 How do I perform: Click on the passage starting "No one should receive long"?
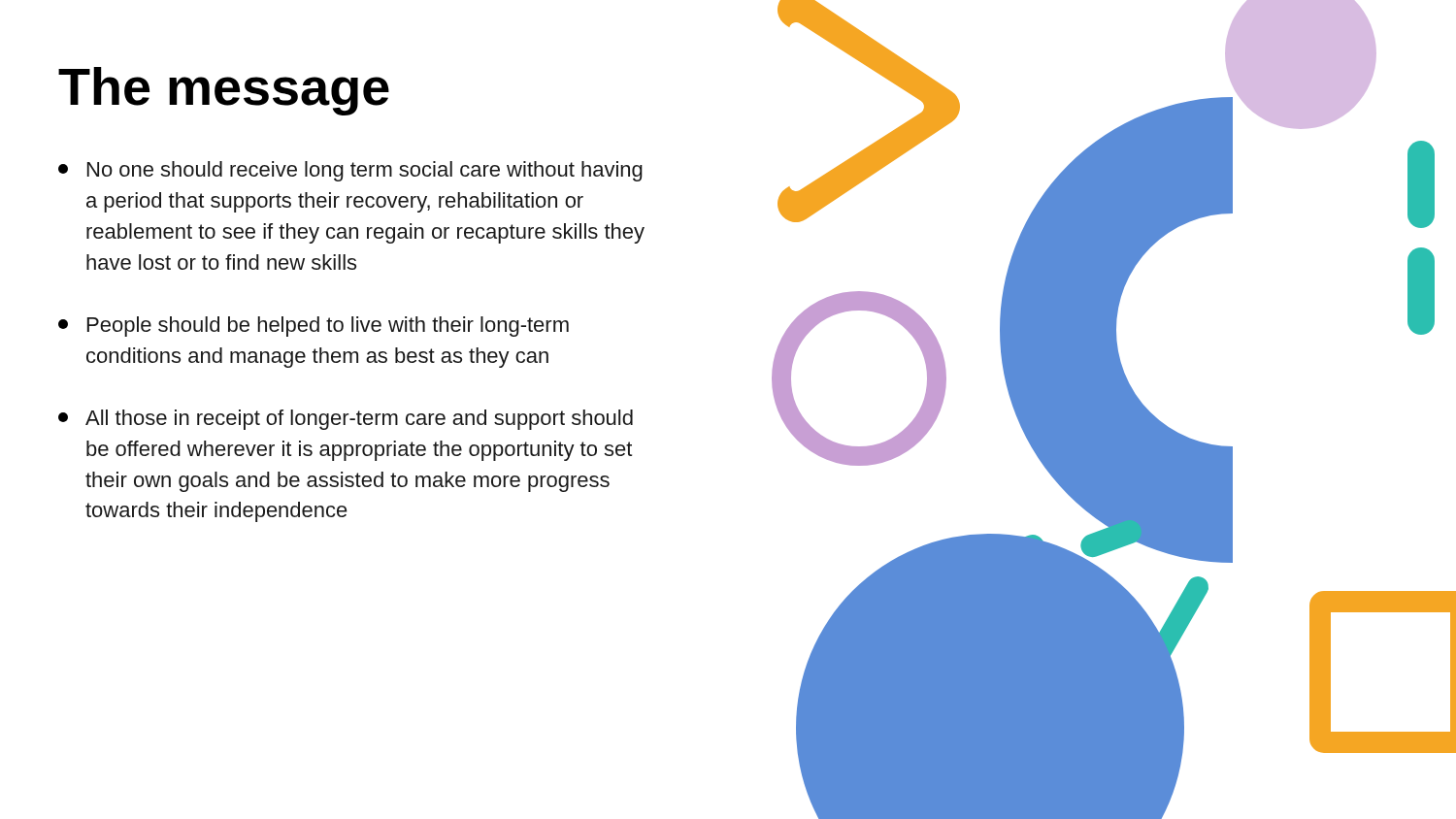click(x=359, y=217)
